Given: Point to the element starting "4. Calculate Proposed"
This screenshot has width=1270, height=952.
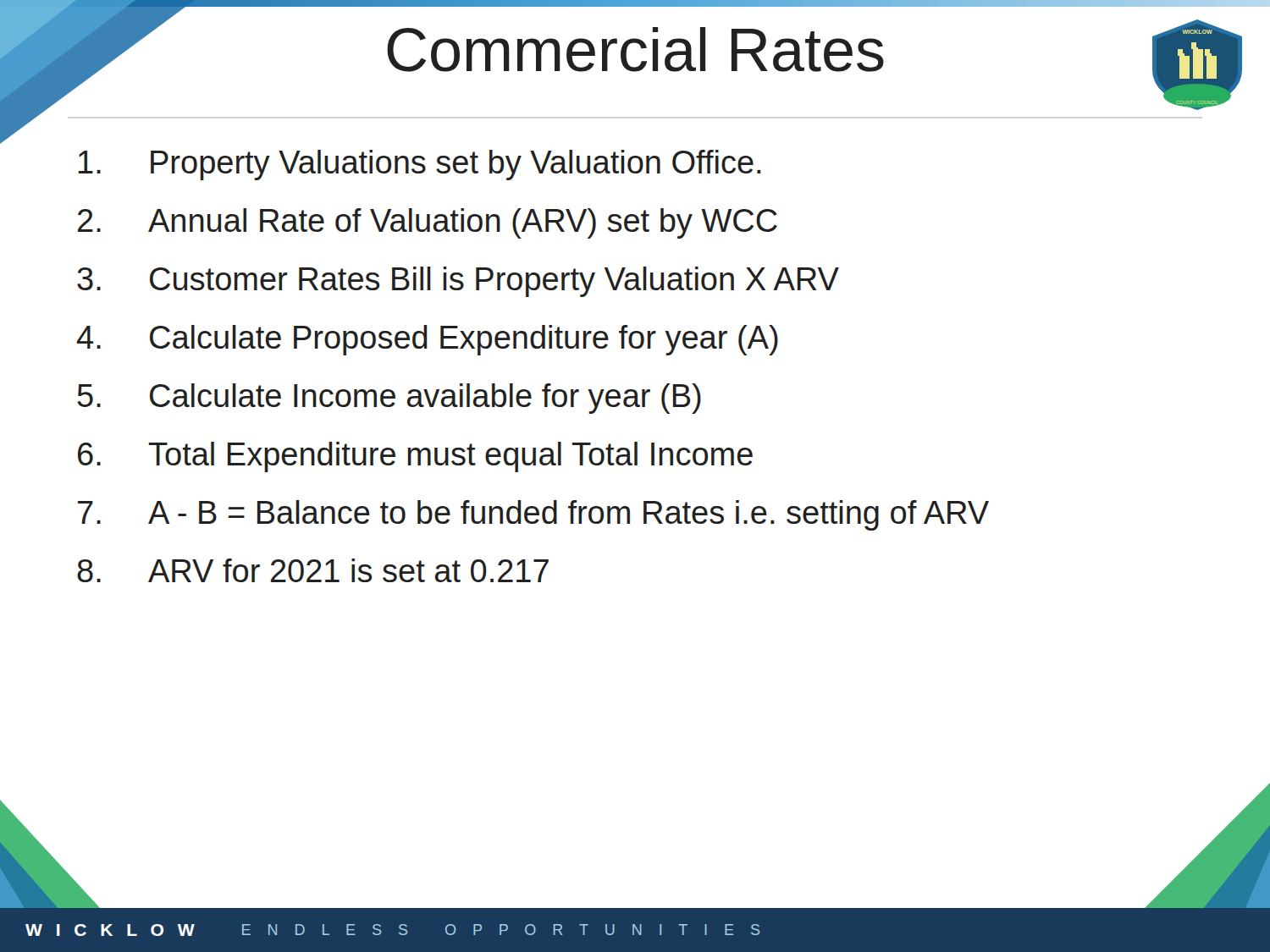Looking at the screenshot, I should click(x=428, y=338).
